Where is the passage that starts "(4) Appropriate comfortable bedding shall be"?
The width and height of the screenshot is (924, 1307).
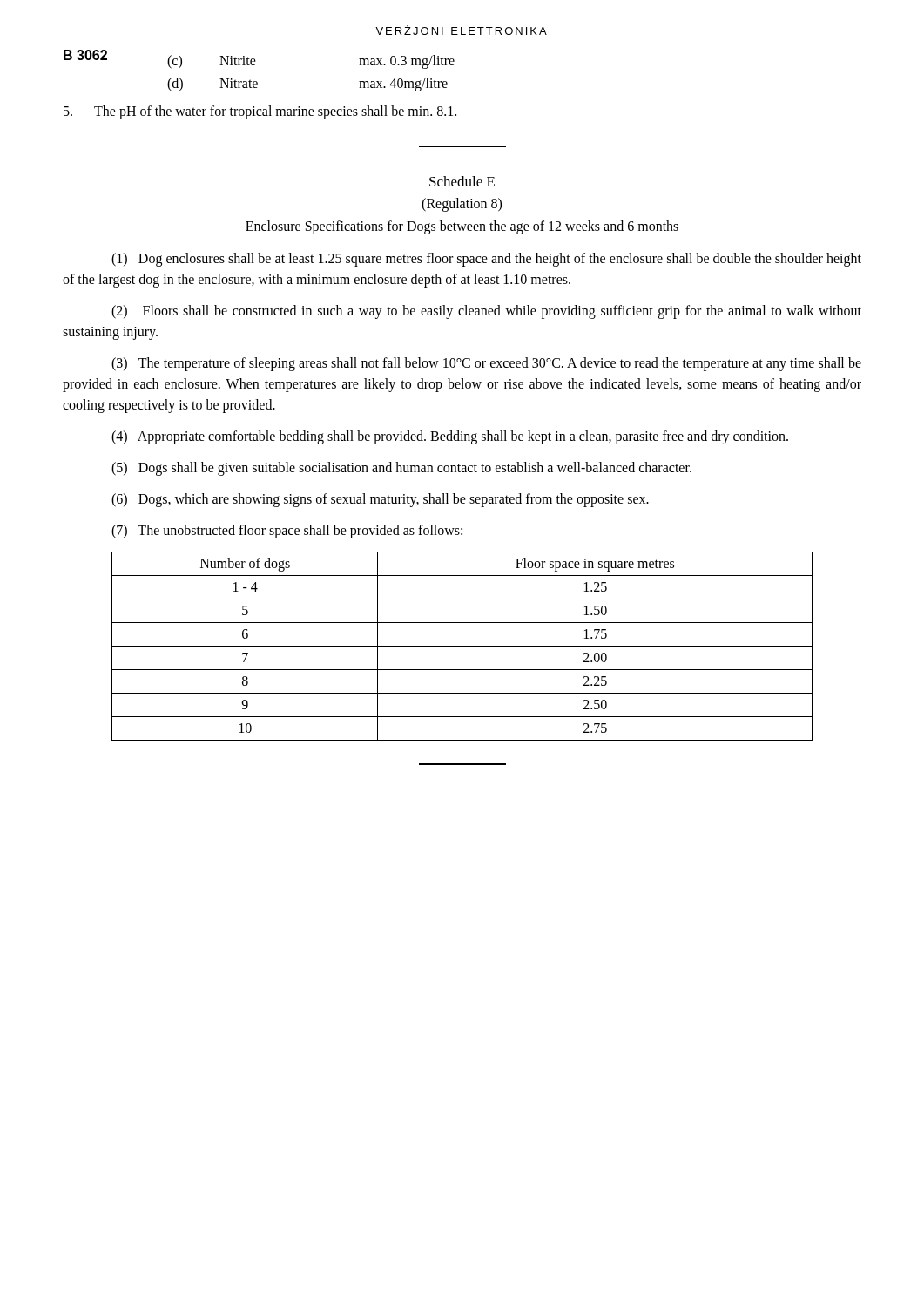pyautogui.click(x=450, y=436)
